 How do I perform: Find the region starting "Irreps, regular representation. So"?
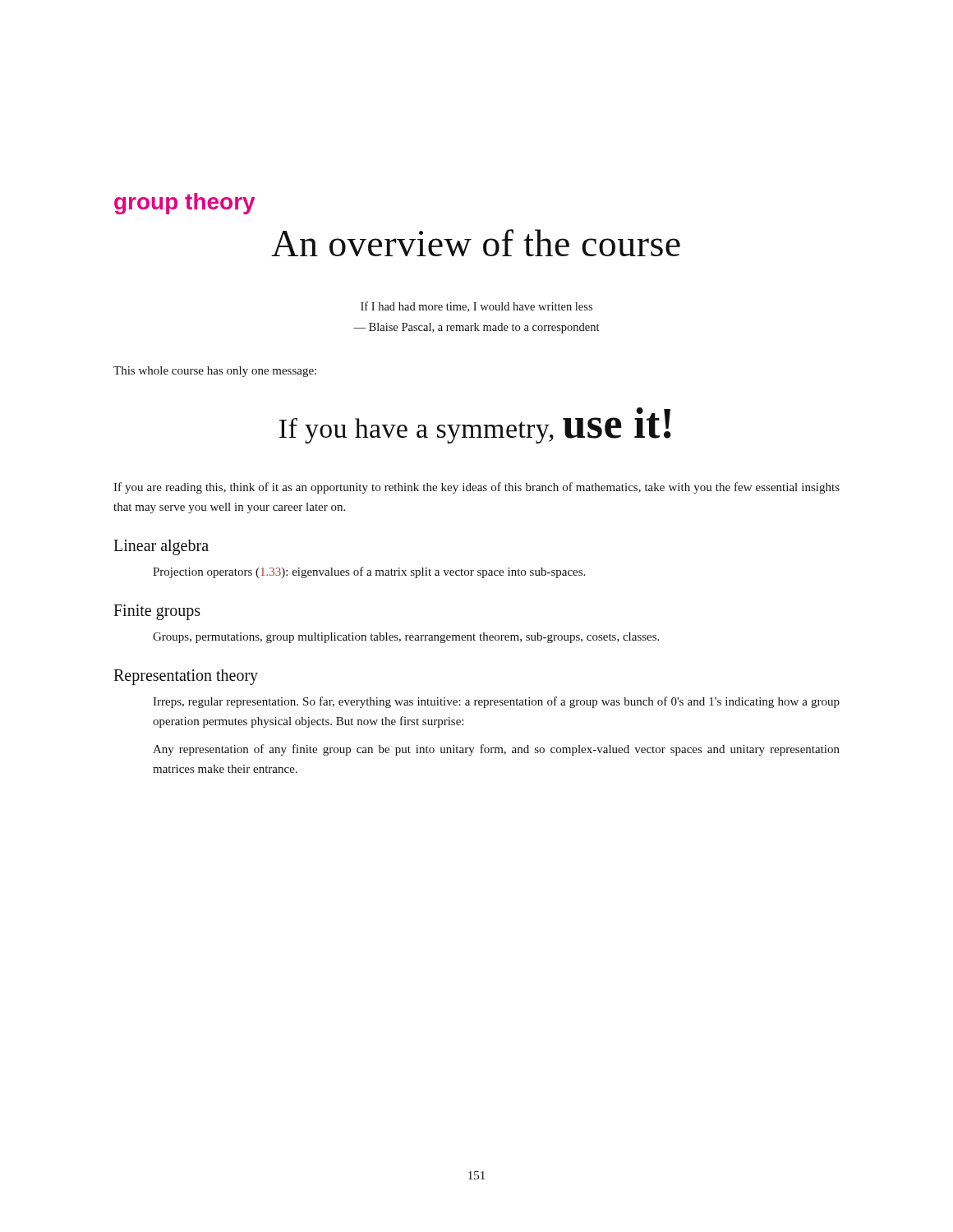(496, 711)
